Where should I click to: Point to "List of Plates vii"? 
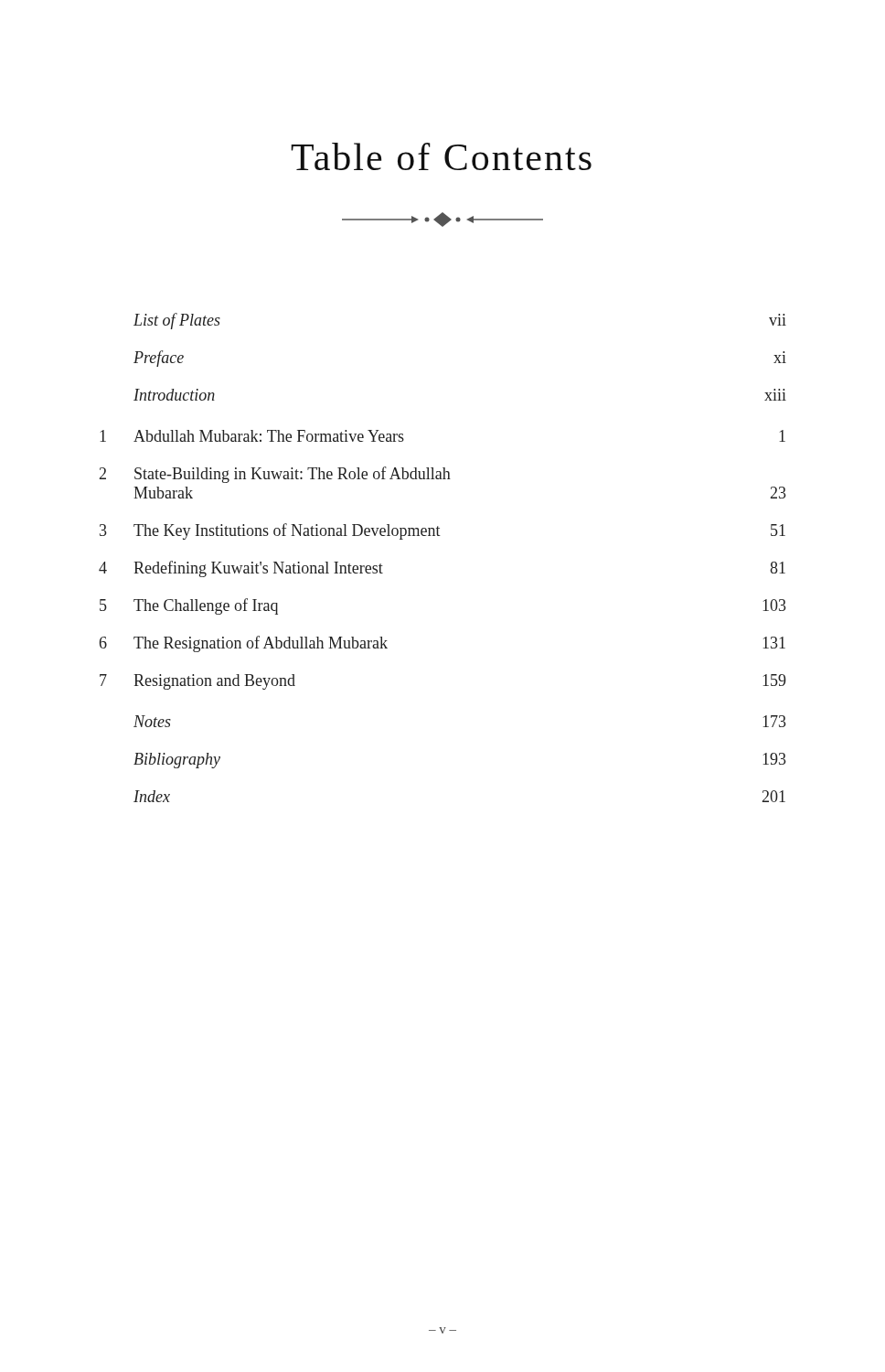pyautogui.click(x=170, y=321)
